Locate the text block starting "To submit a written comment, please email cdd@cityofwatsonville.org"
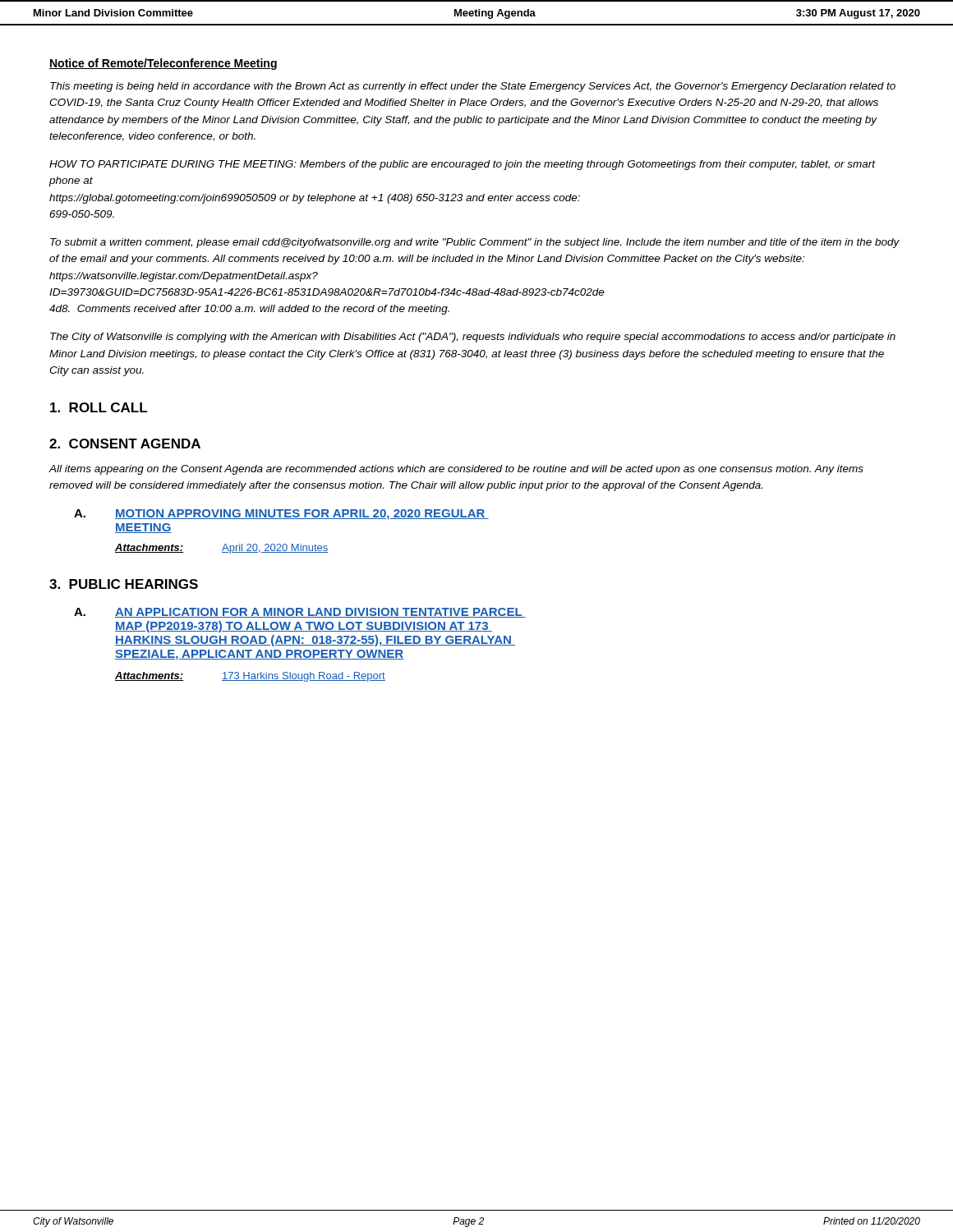The width and height of the screenshot is (953, 1232). point(475,243)
